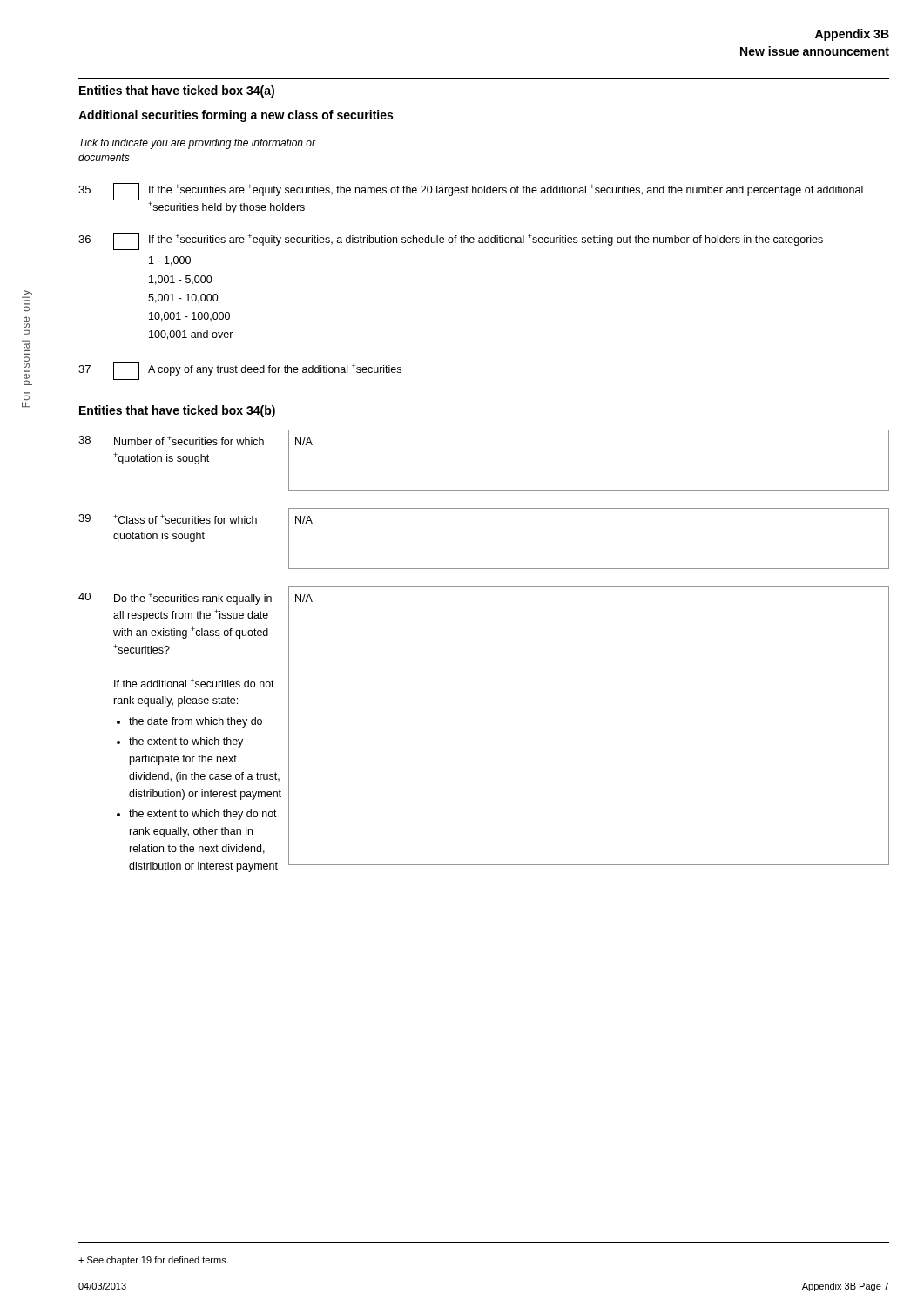924x1307 pixels.
Task: Point to the element starting "36 If the +securities are"
Action: 451,241
